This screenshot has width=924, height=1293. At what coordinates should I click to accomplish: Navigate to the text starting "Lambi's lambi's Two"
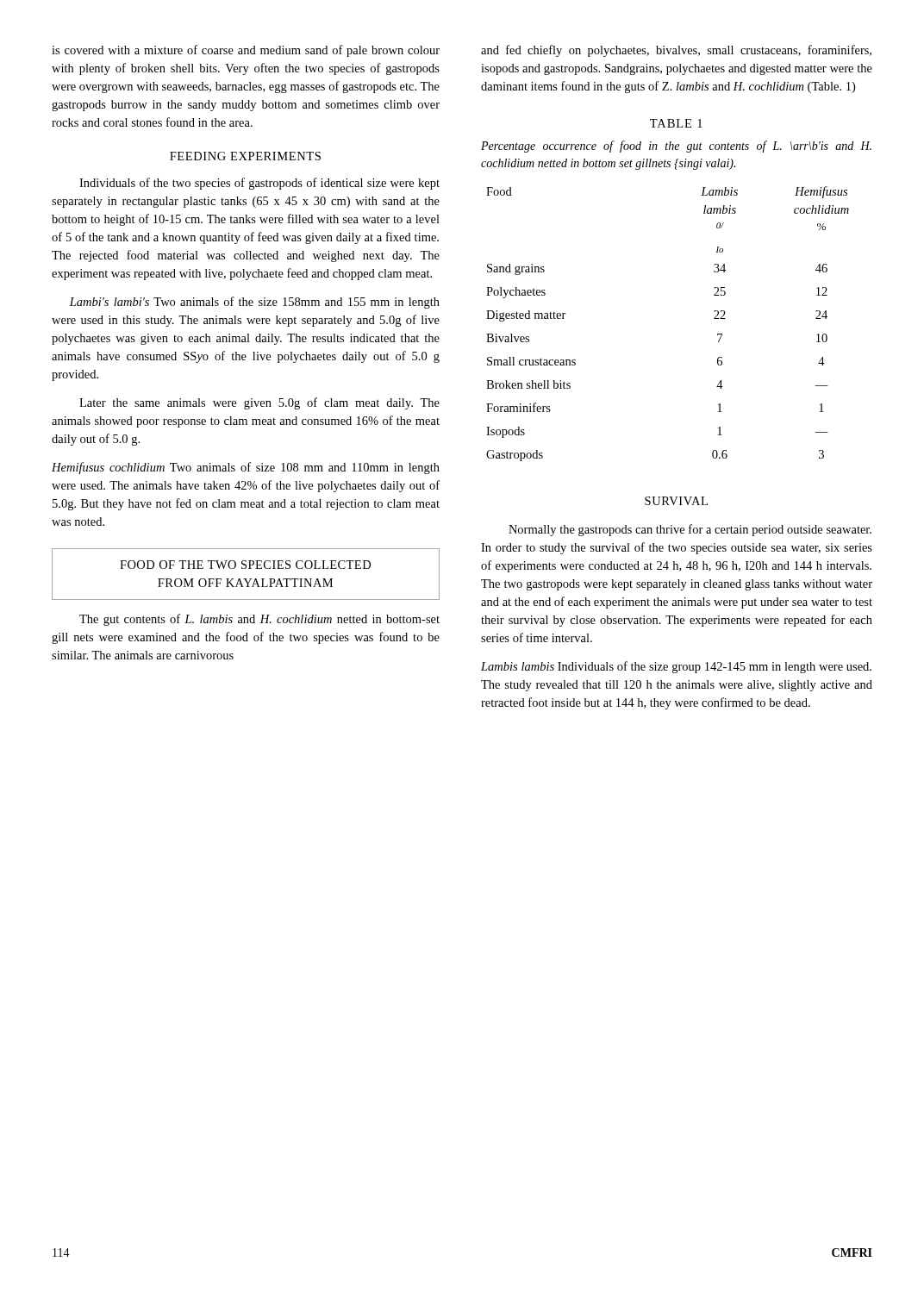coord(246,338)
